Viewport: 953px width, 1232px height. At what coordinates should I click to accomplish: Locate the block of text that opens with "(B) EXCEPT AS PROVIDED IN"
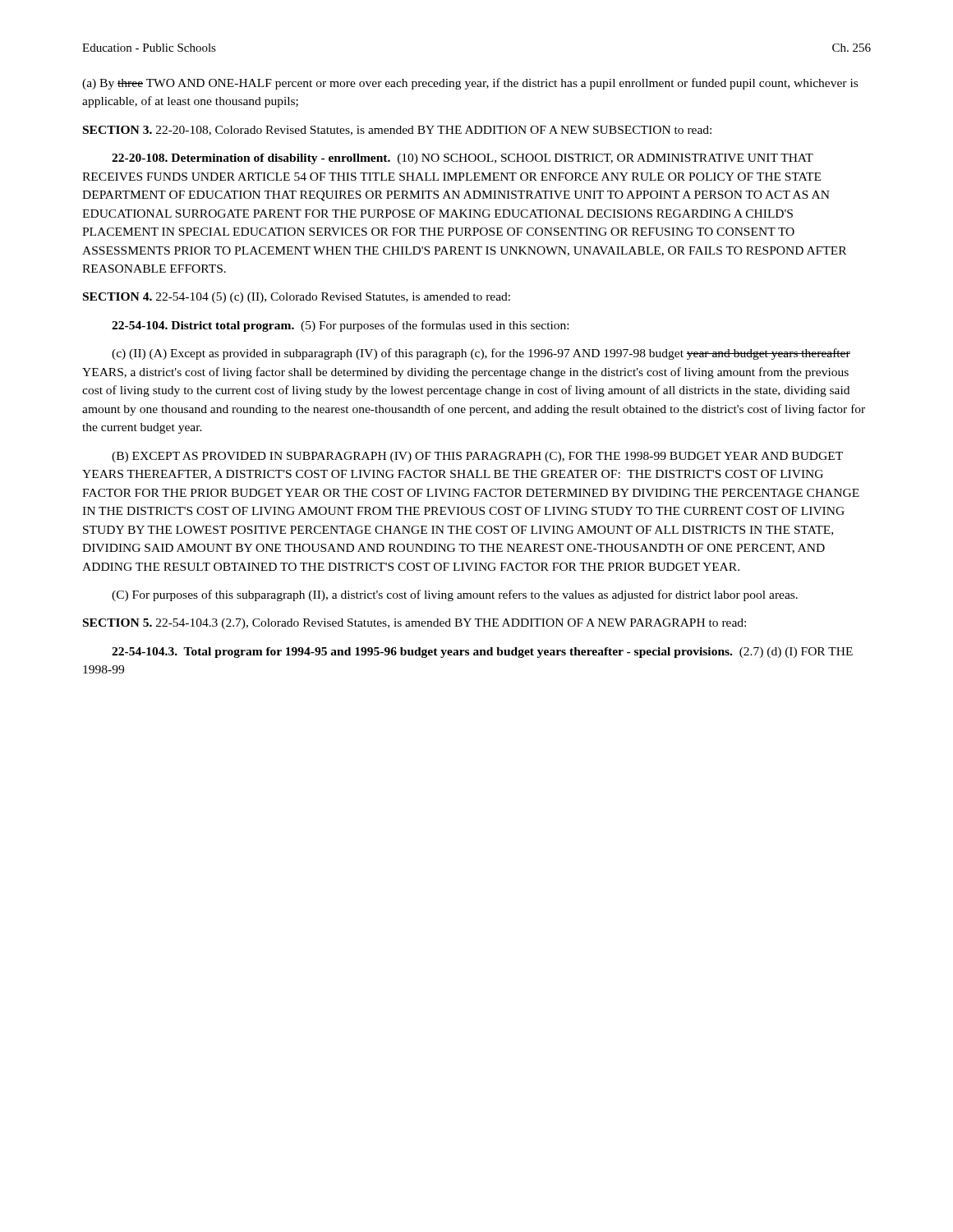[476, 511]
